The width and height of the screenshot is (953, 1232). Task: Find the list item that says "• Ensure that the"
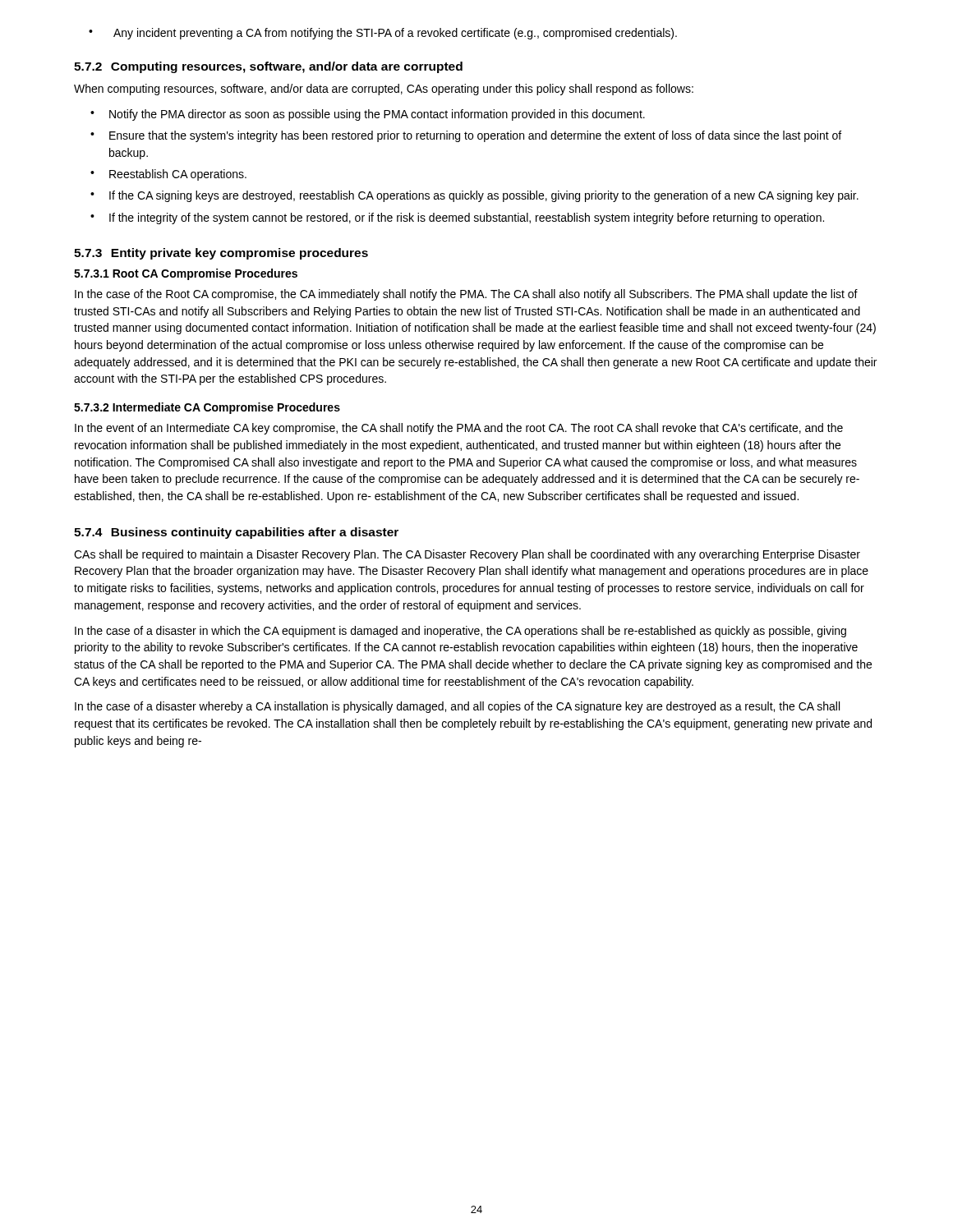click(485, 144)
